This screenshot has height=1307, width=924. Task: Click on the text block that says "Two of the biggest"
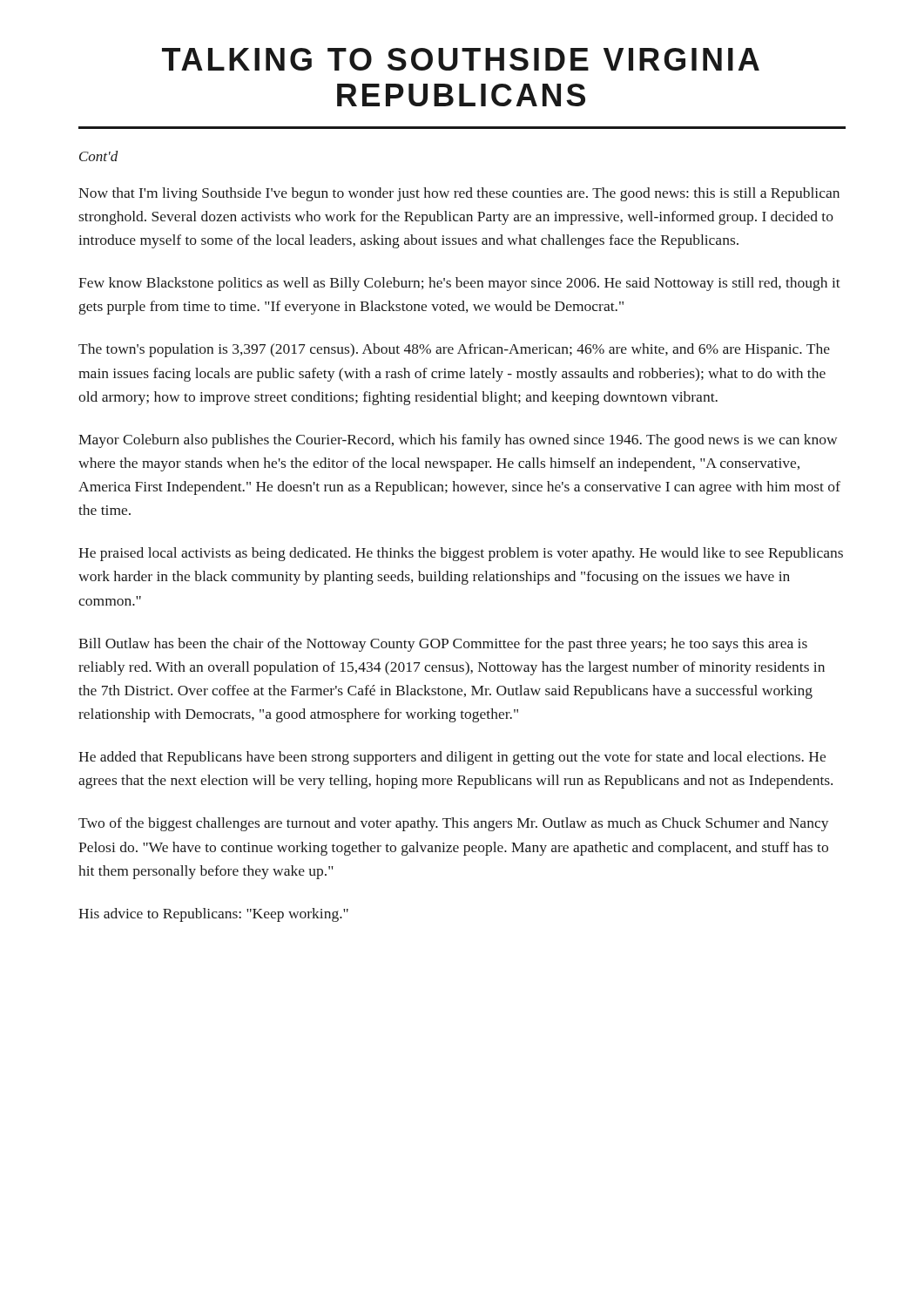click(x=454, y=846)
